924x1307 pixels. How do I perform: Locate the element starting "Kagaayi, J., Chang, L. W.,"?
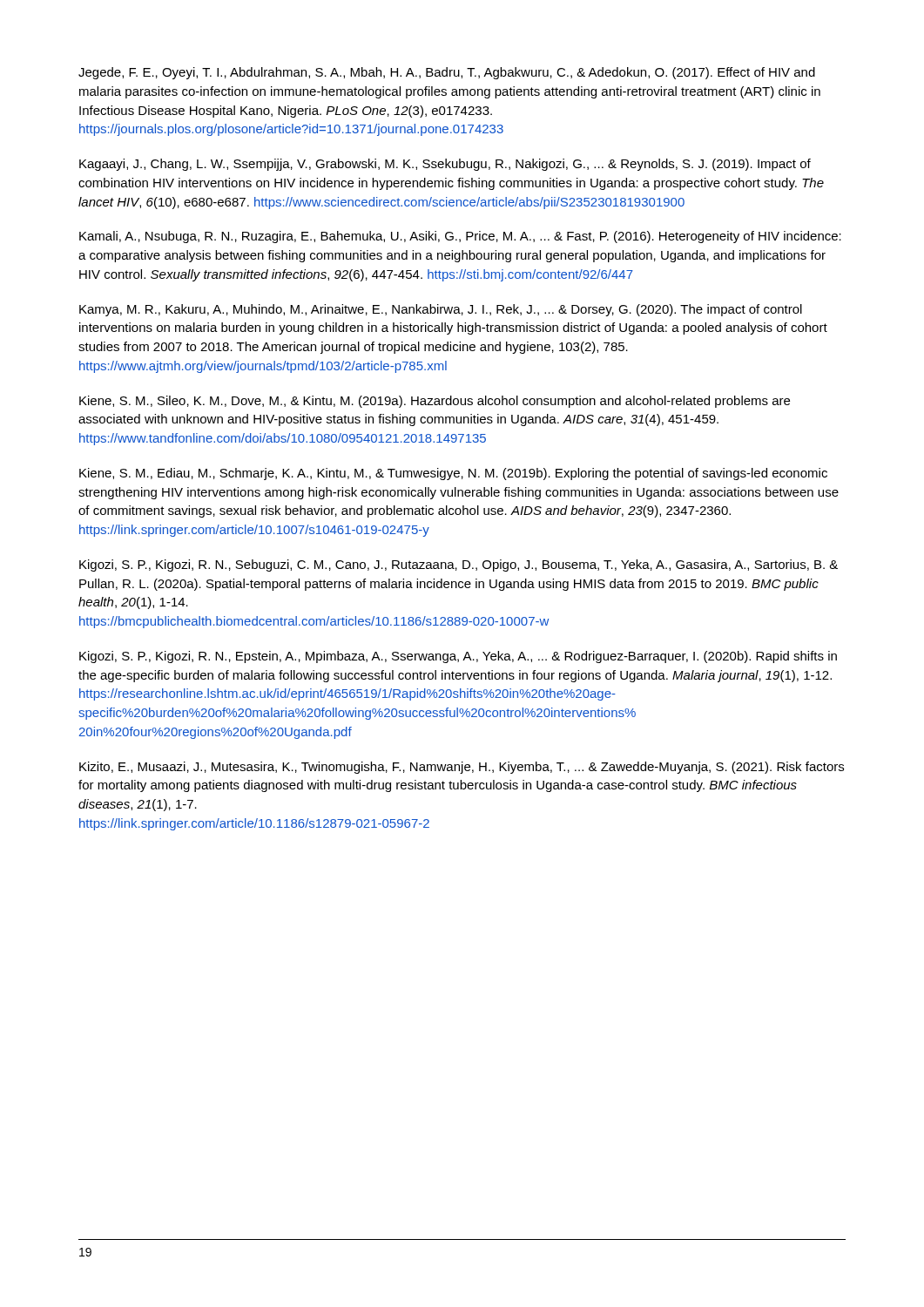pyautogui.click(x=451, y=182)
